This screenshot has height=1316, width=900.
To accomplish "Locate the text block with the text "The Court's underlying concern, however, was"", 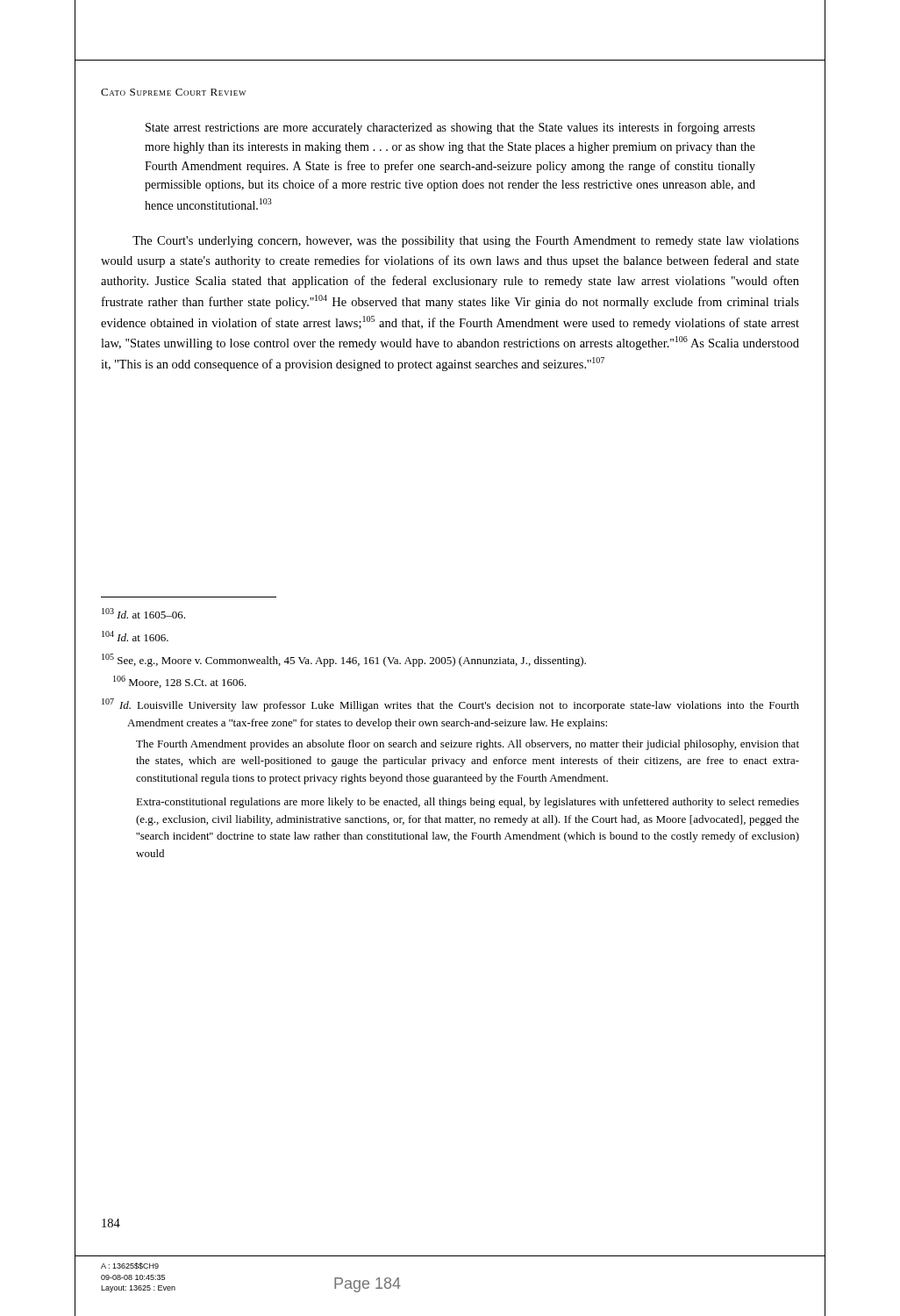I will click(x=450, y=302).
